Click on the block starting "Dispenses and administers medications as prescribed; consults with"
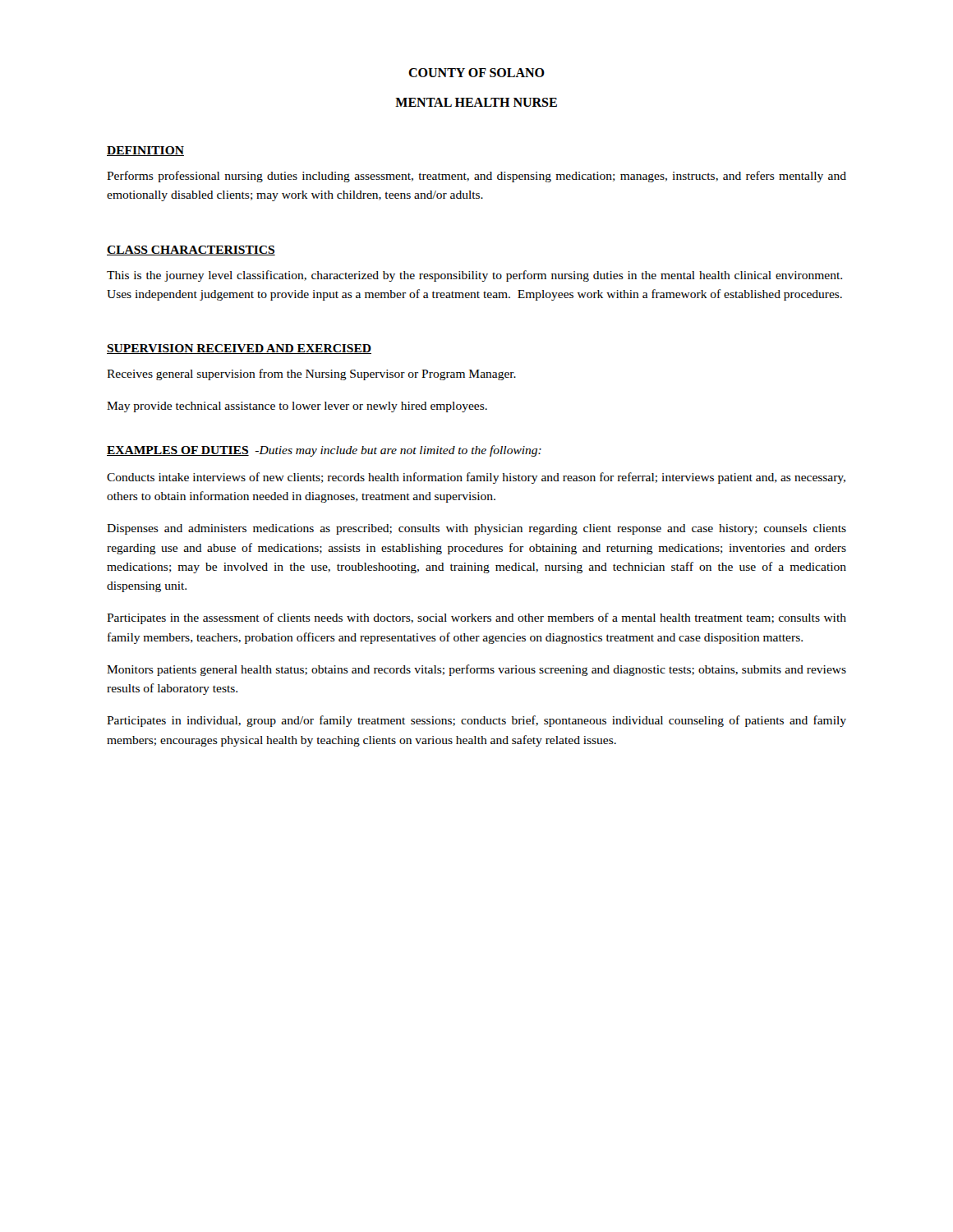The image size is (953, 1232). (x=476, y=557)
